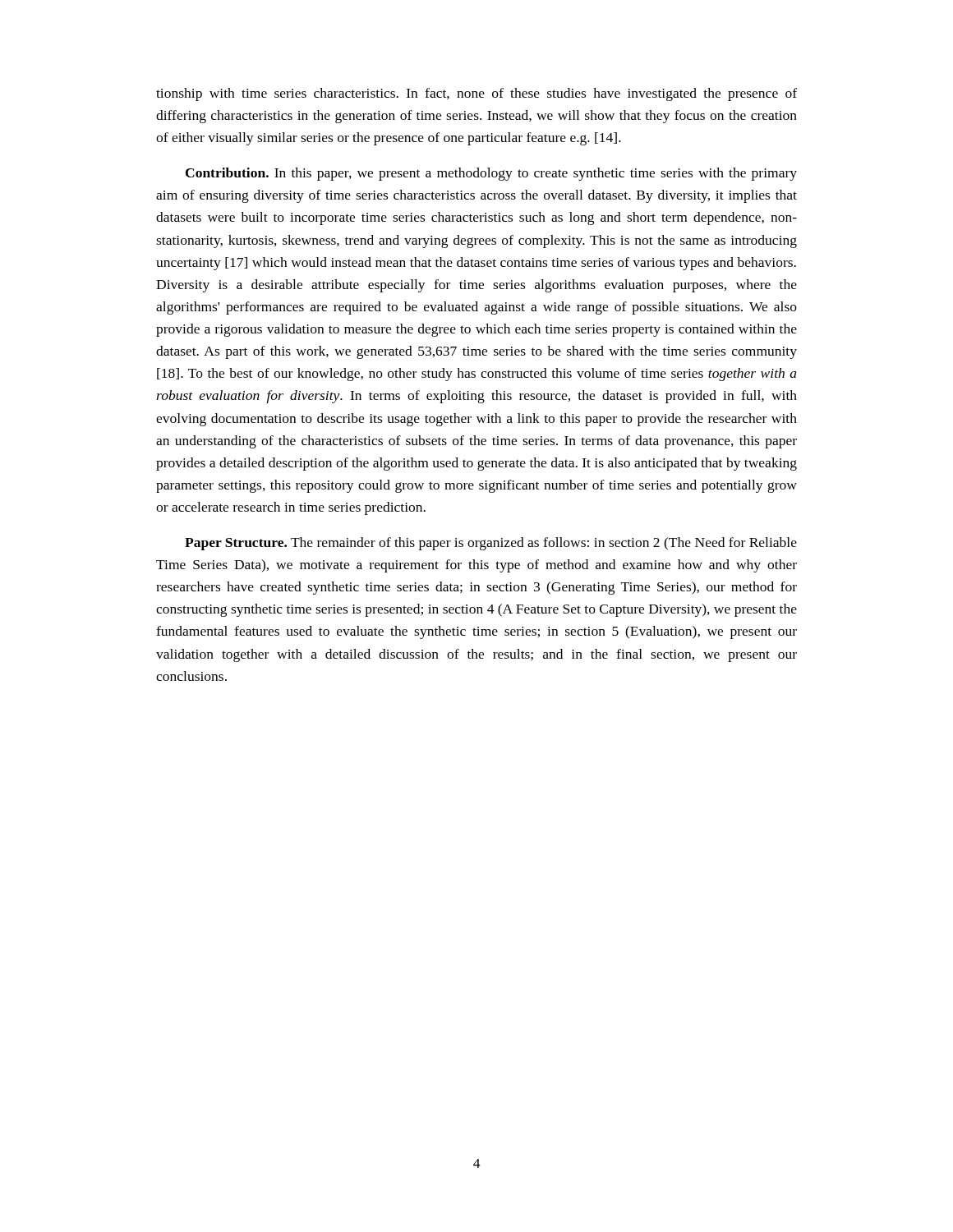
Task: Click on the element starting "tionship with time series characteristics."
Action: [x=476, y=115]
